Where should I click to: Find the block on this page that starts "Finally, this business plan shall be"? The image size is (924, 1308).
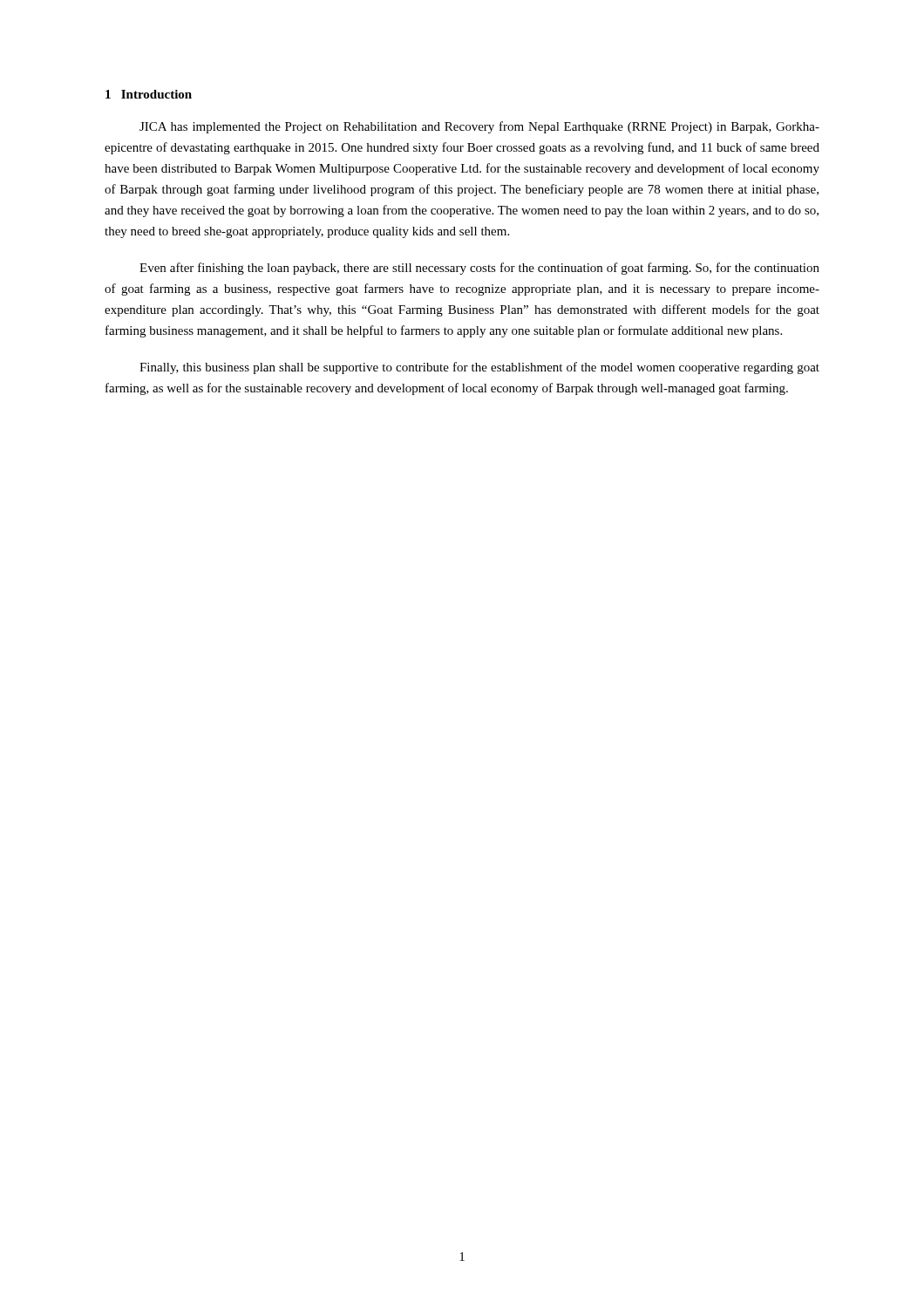point(462,378)
